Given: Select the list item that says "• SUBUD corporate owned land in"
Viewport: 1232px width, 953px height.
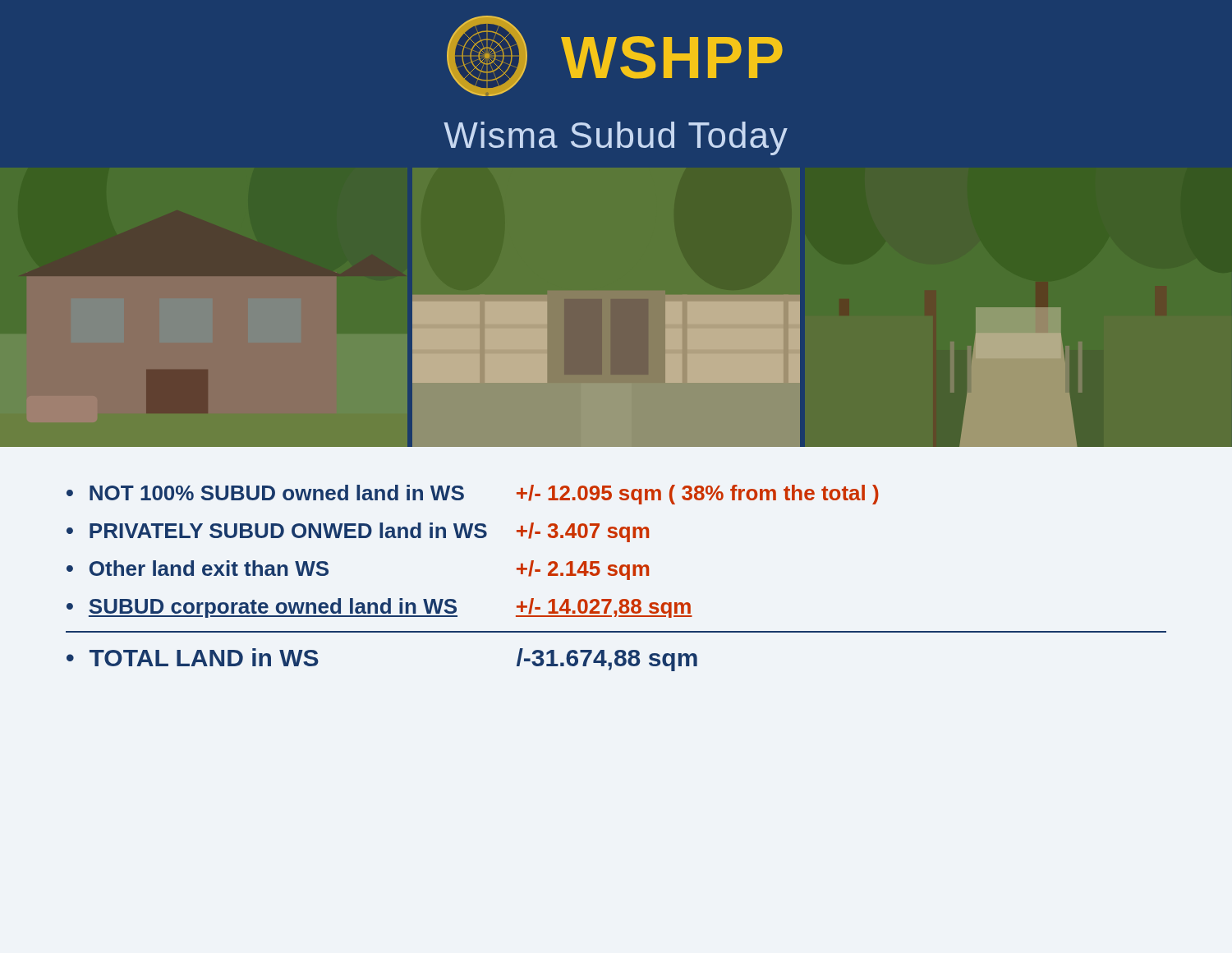Looking at the screenshot, I should tap(379, 606).
